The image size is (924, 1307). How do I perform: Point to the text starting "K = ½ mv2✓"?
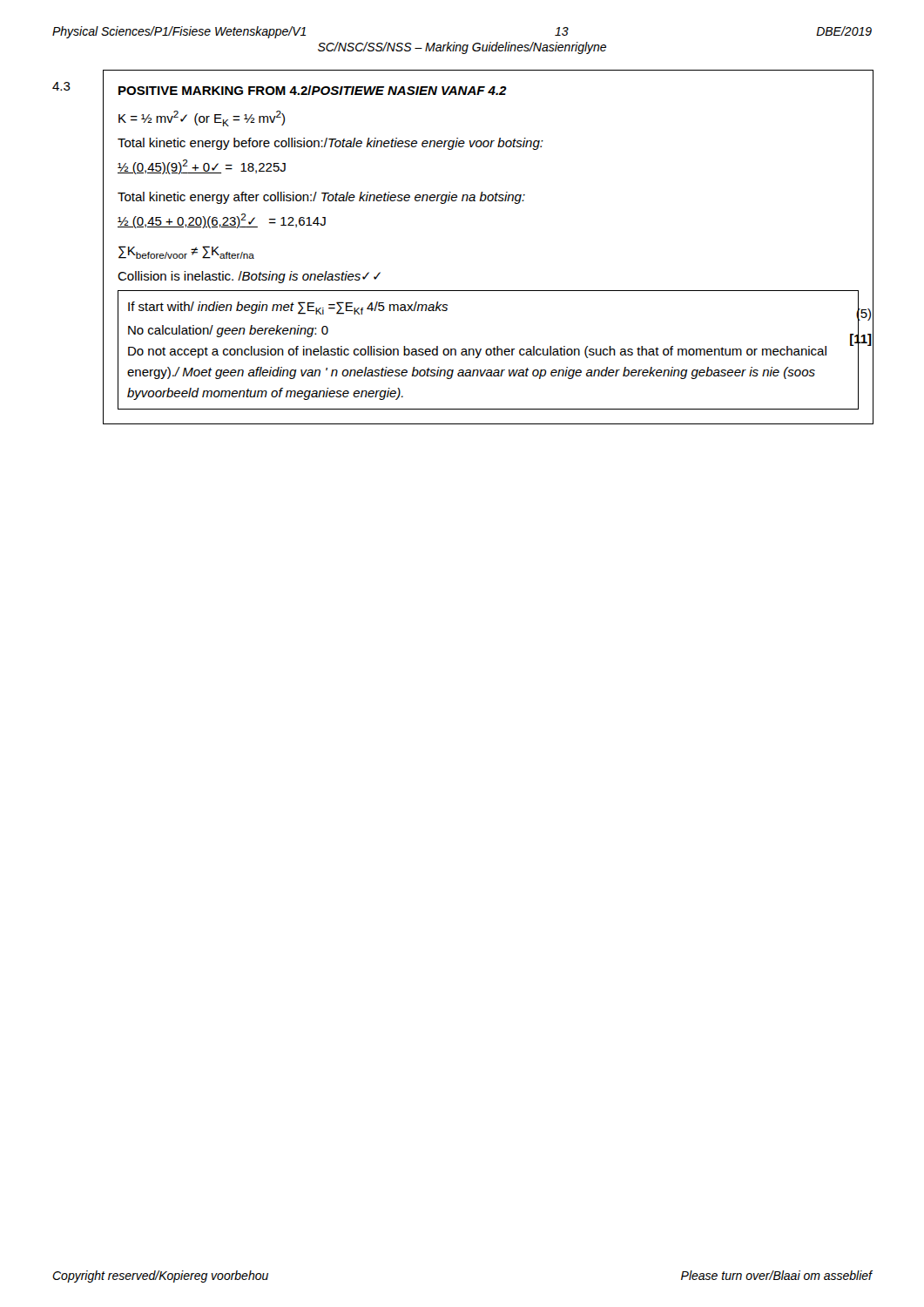point(202,118)
